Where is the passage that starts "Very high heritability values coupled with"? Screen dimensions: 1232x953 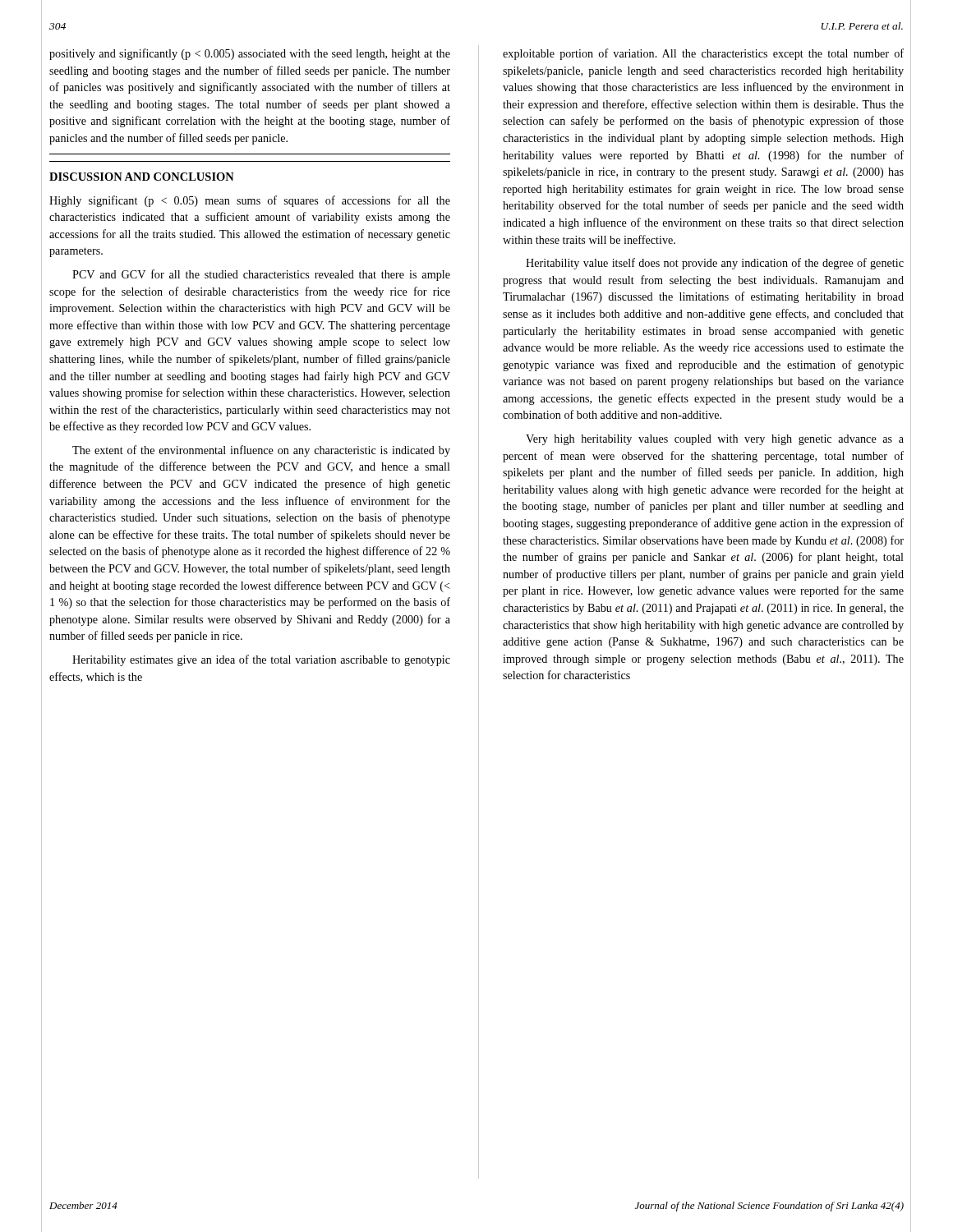pyautogui.click(x=703, y=557)
